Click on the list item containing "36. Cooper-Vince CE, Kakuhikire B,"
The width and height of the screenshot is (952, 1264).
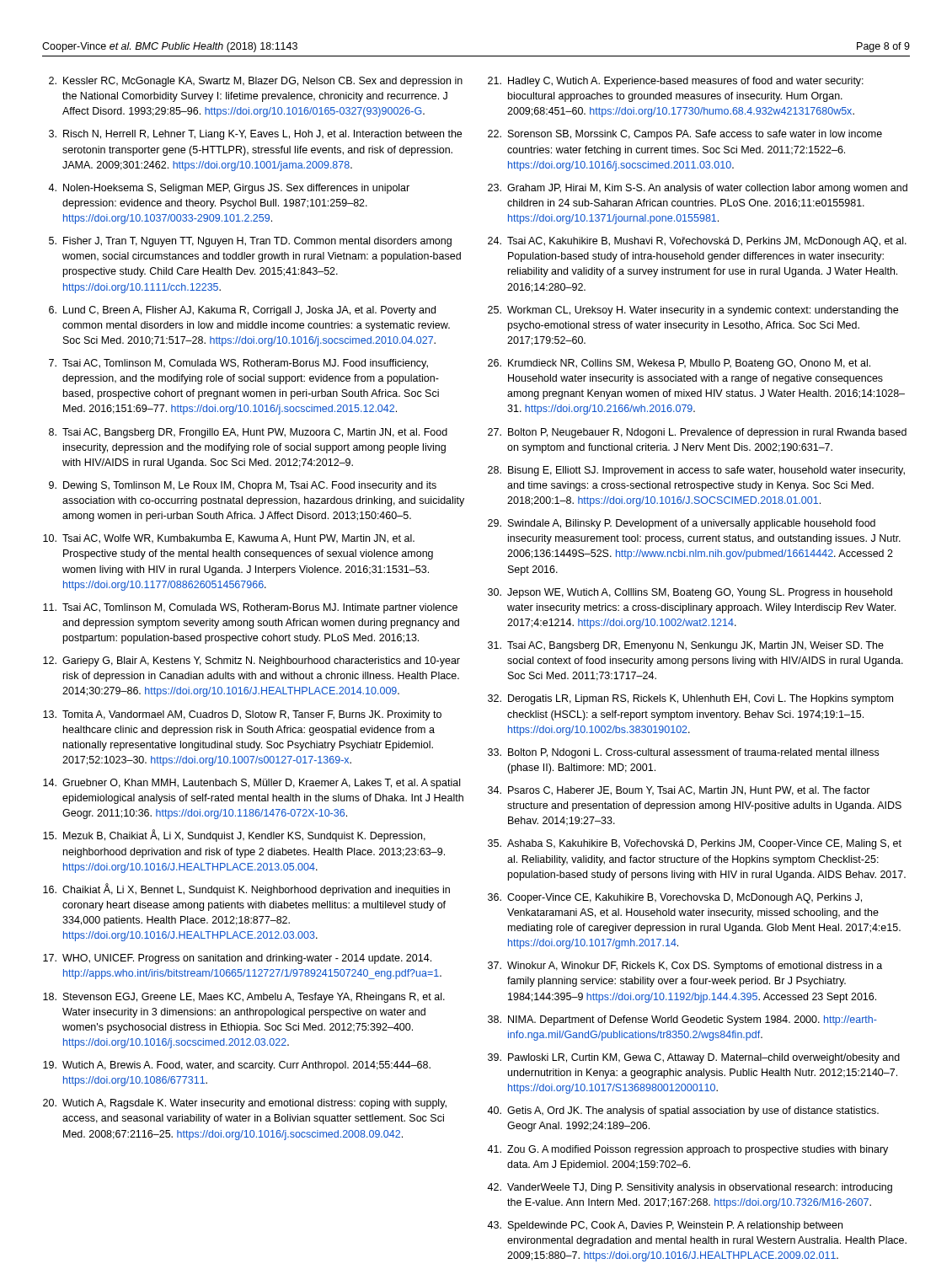click(698, 920)
